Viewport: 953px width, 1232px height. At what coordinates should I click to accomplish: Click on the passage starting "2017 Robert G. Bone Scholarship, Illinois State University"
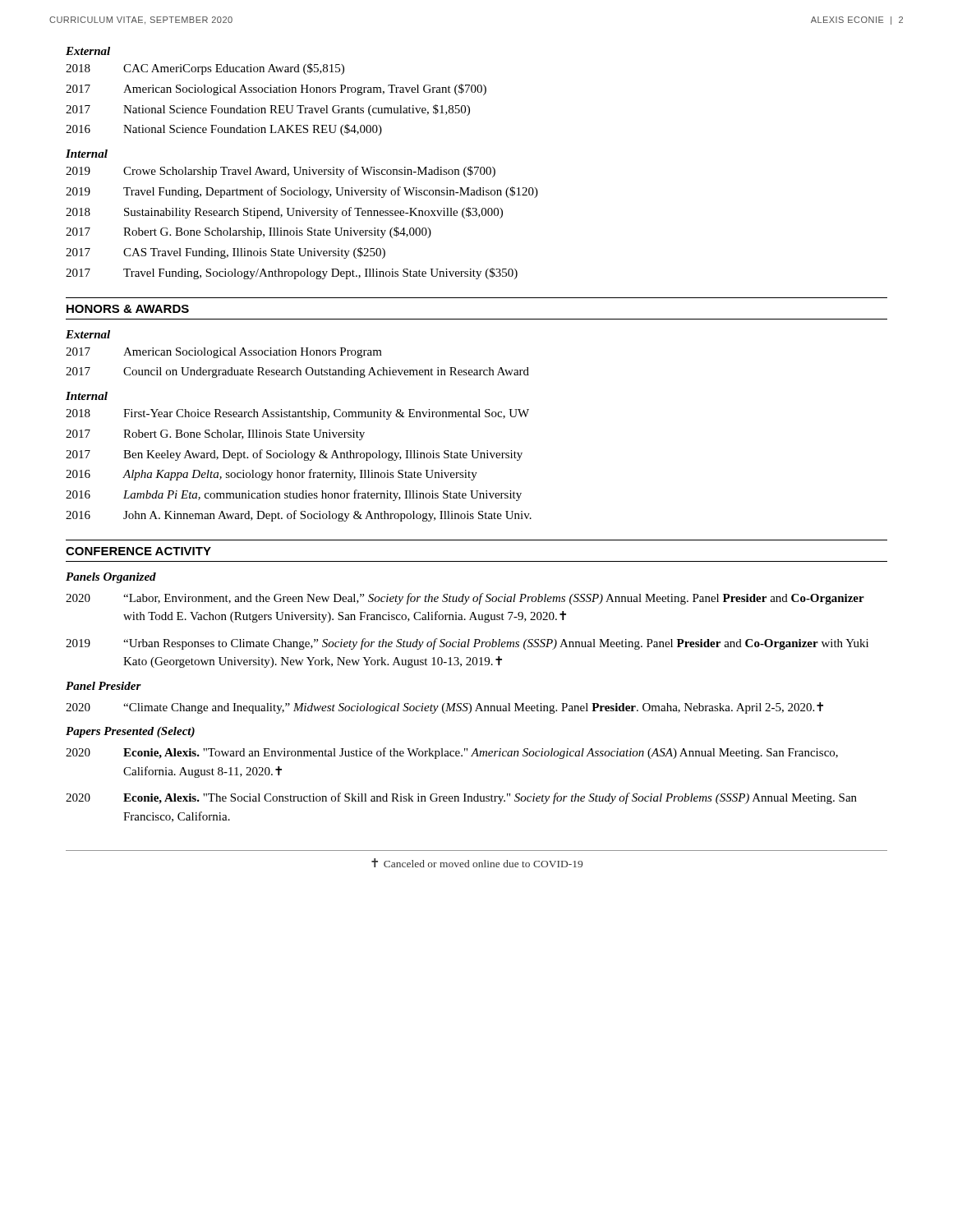tap(249, 232)
